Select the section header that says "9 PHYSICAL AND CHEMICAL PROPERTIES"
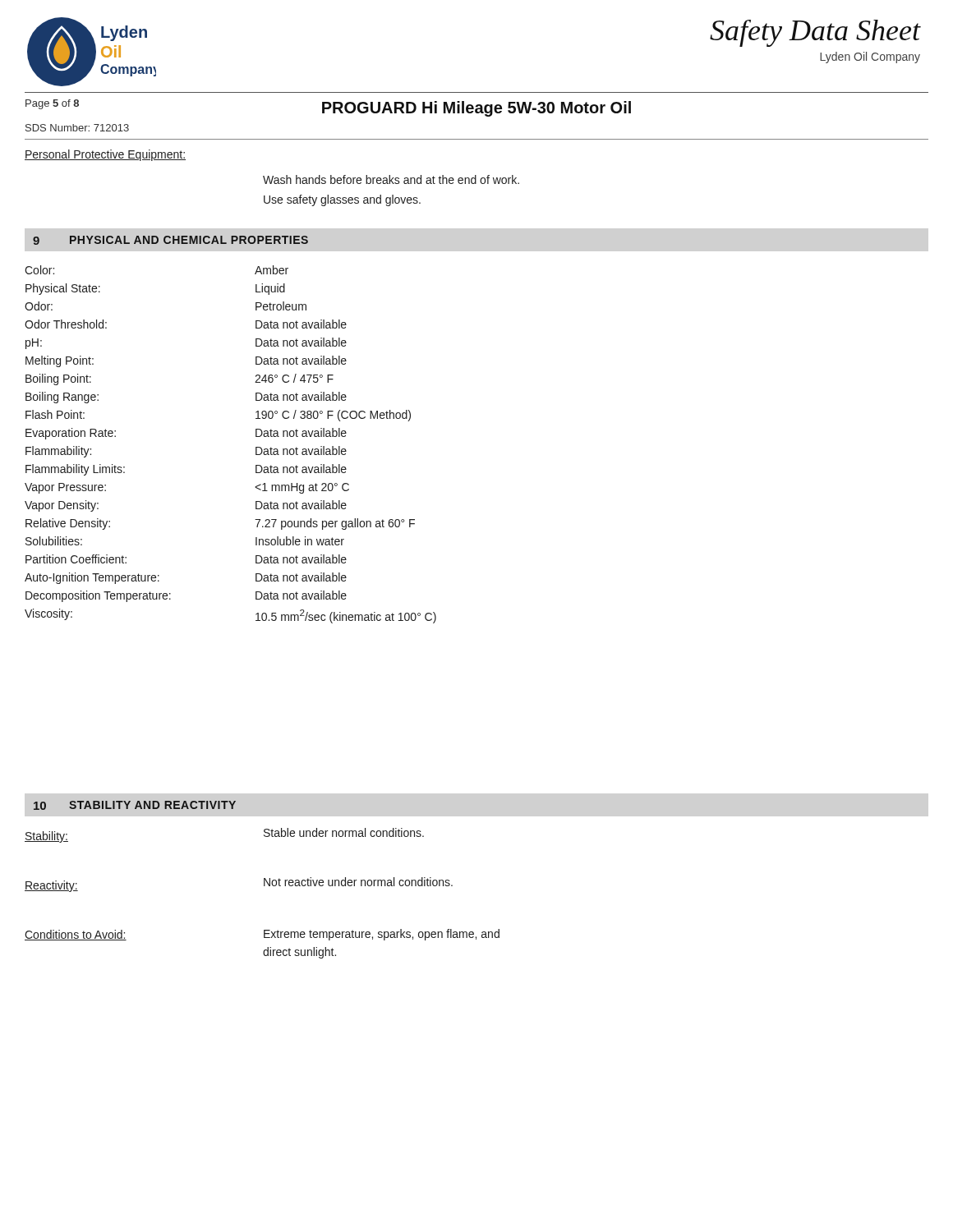 171,240
